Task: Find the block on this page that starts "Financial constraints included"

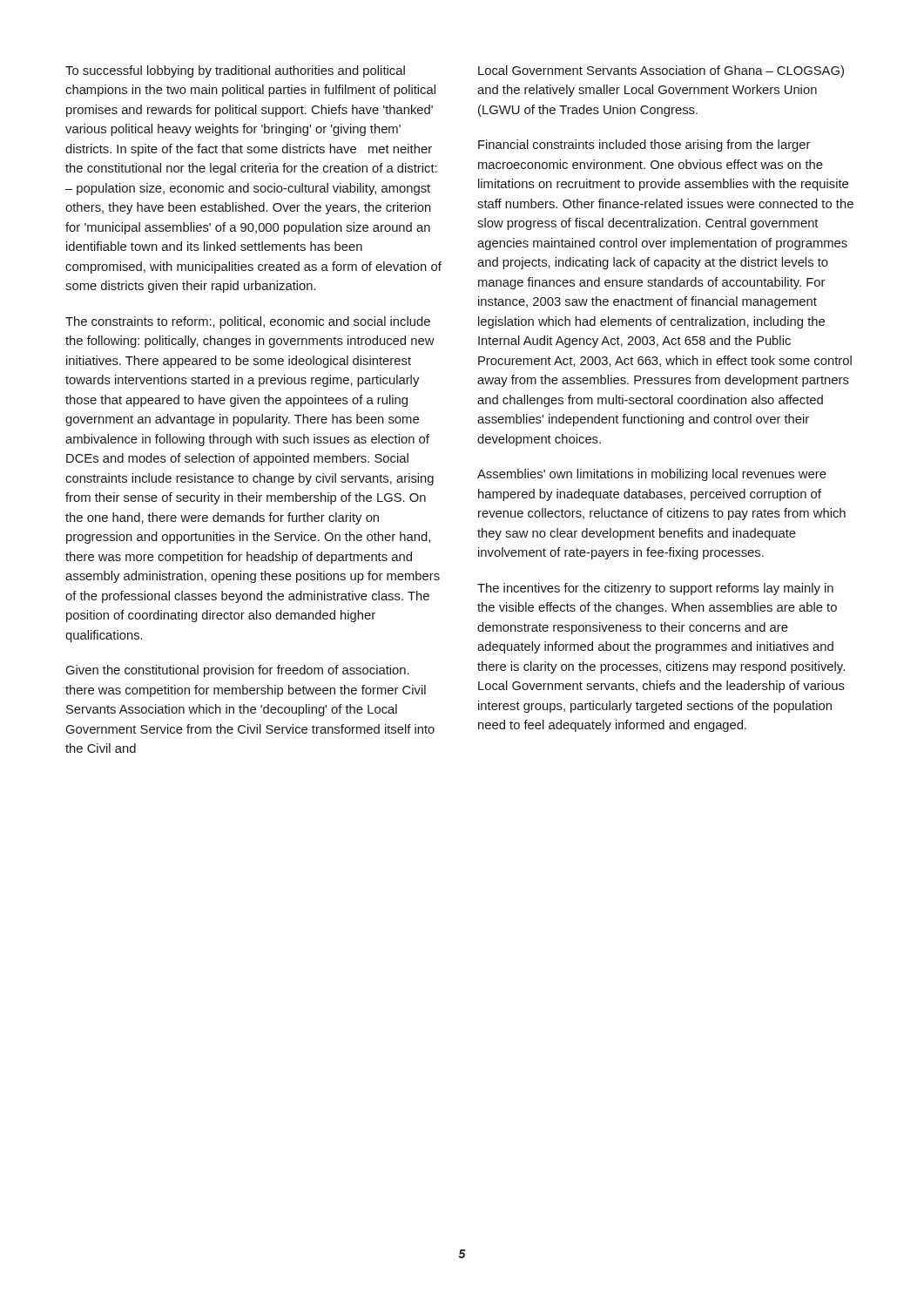Action: pos(666,292)
